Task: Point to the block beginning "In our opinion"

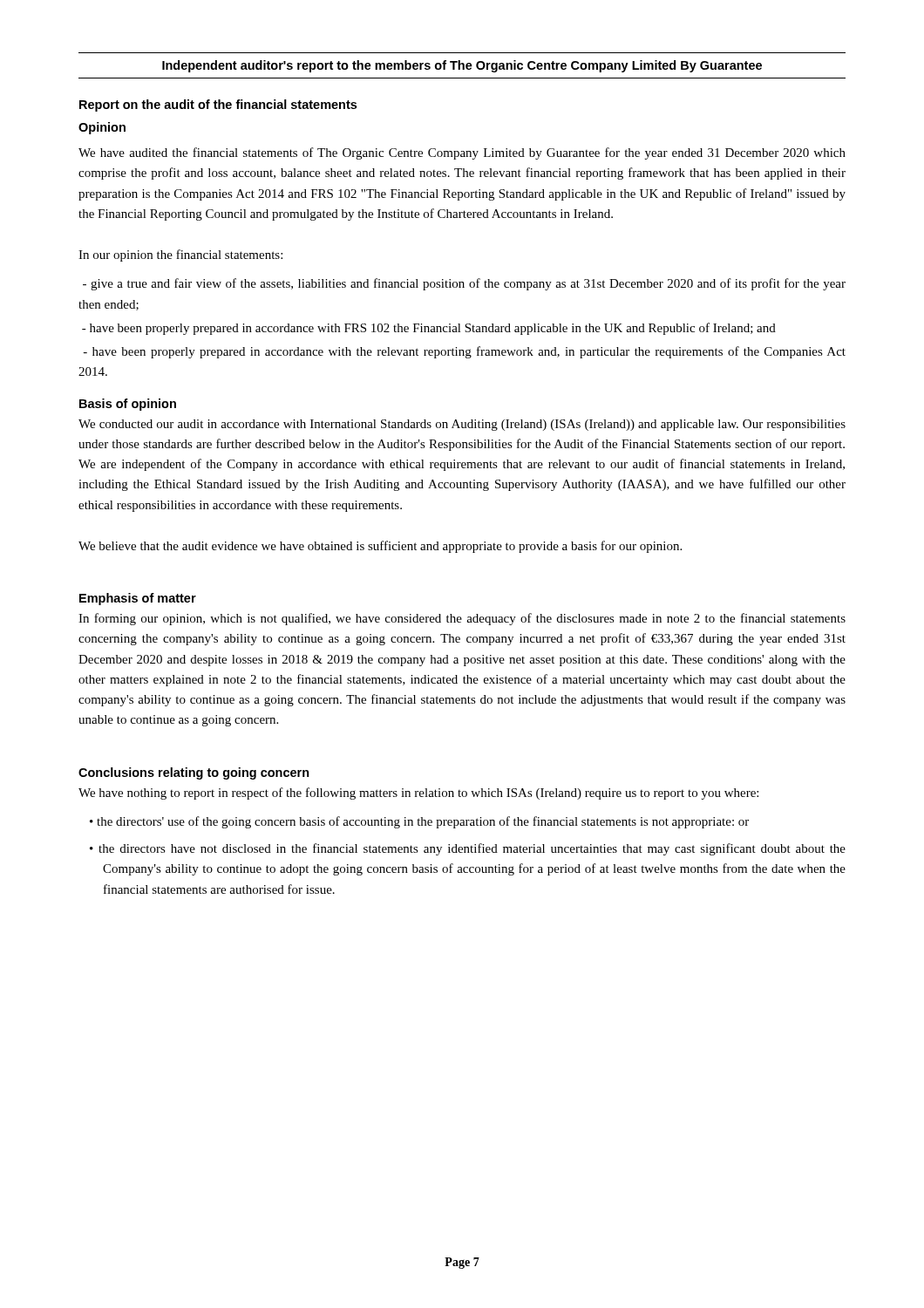Action: 181,255
